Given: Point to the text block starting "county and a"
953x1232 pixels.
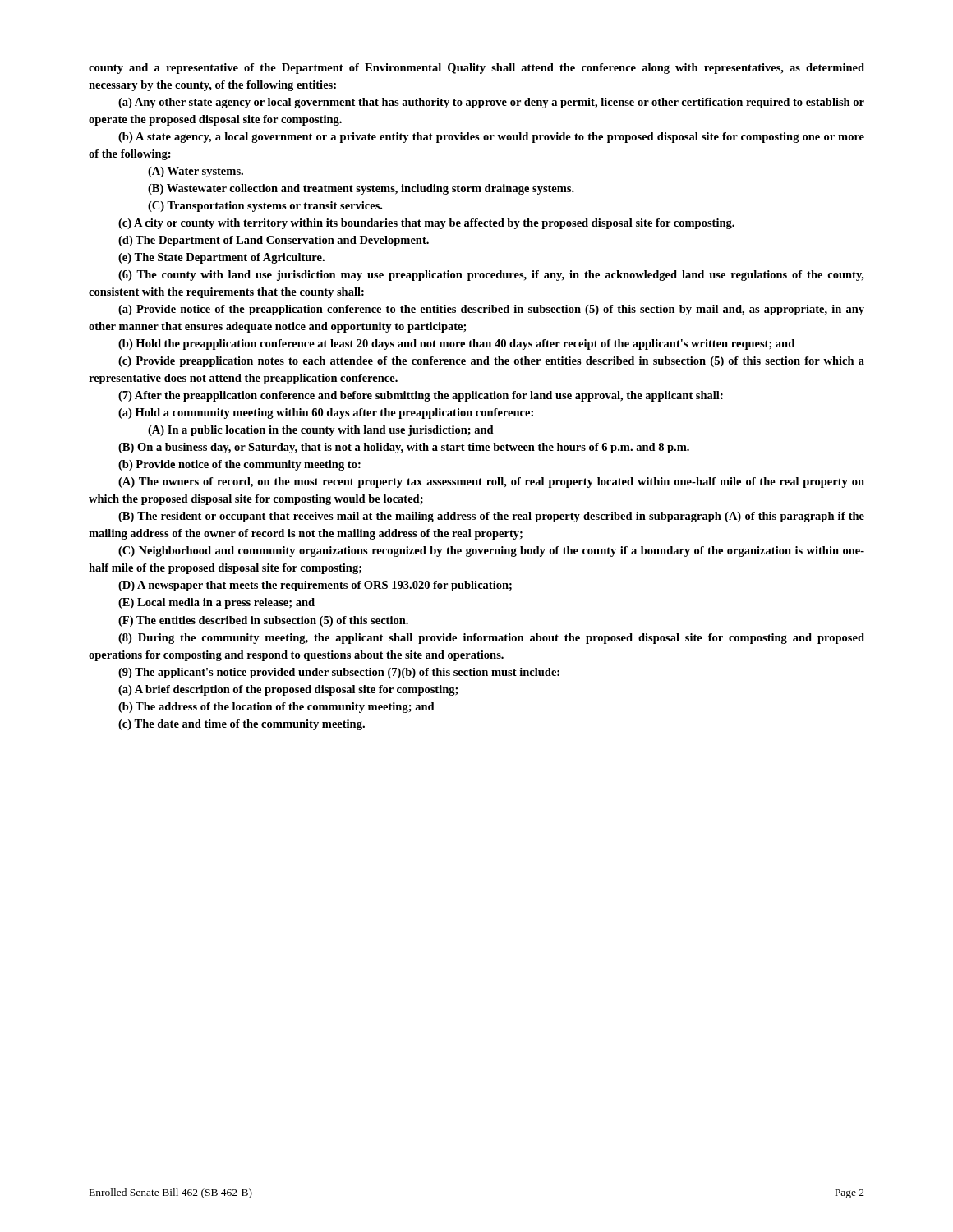Looking at the screenshot, I should pyautogui.click(x=476, y=396).
